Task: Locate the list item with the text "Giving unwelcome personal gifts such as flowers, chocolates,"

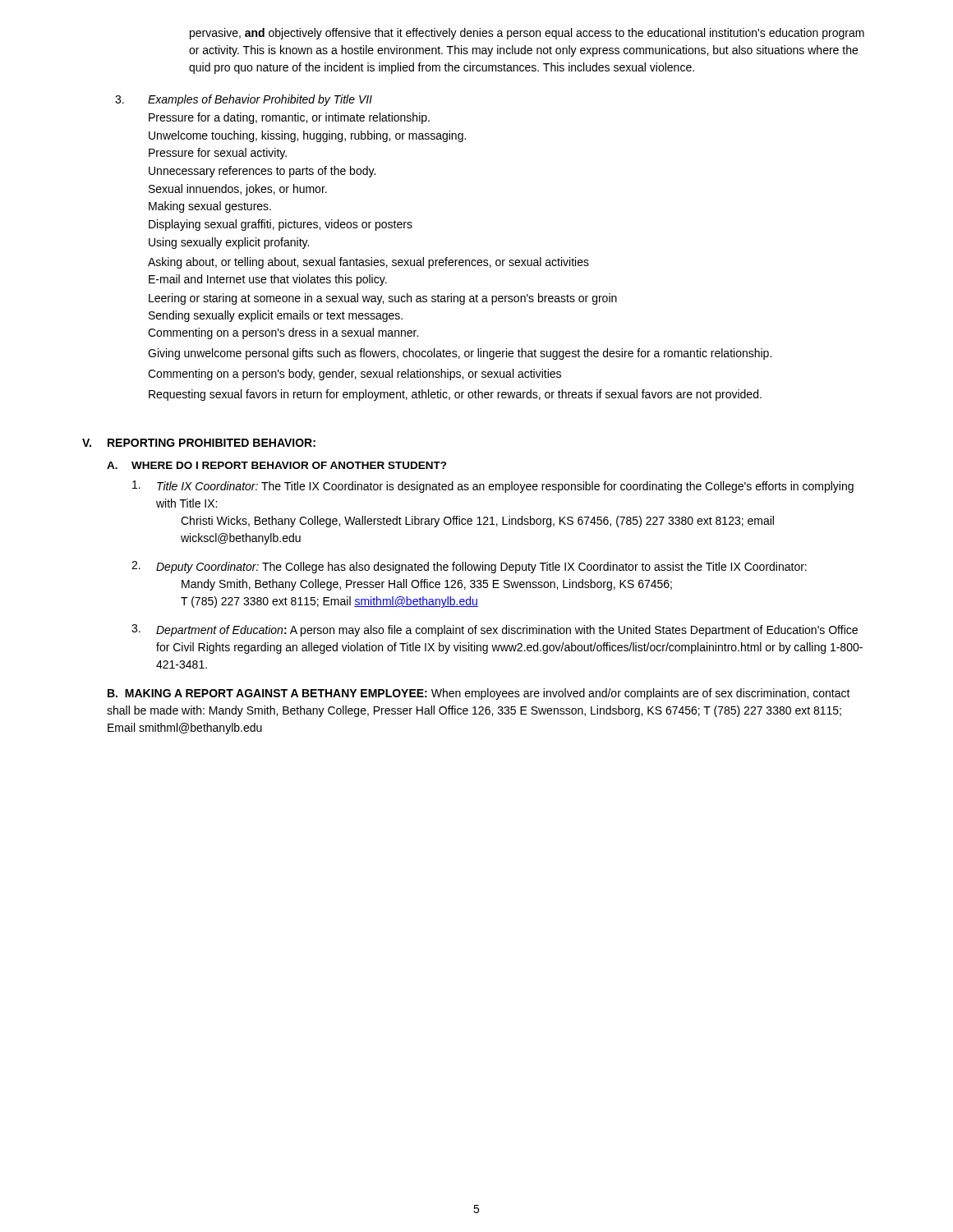Action: [460, 353]
